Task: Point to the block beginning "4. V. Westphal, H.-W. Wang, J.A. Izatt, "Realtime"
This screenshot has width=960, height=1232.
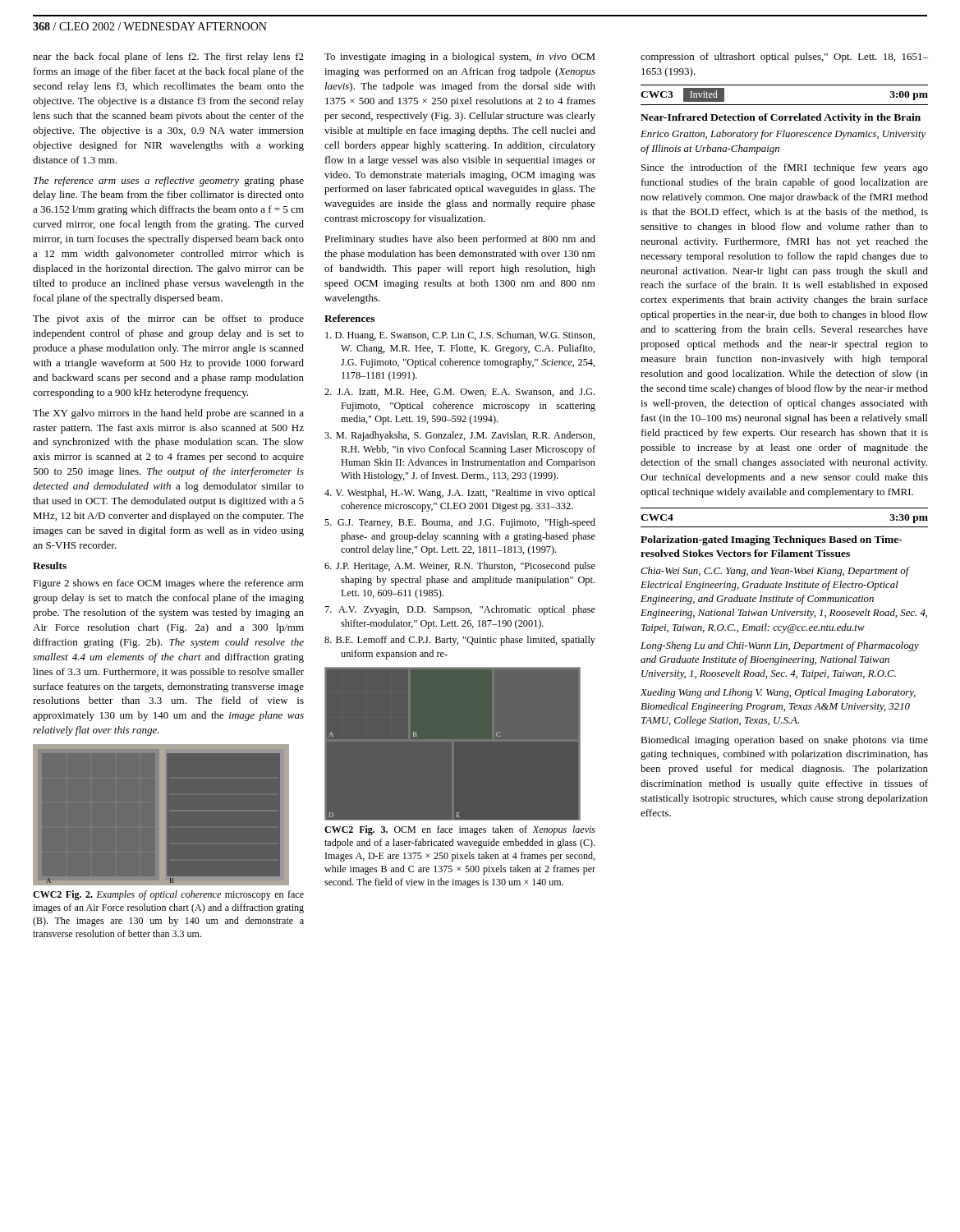Action: (460, 499)
